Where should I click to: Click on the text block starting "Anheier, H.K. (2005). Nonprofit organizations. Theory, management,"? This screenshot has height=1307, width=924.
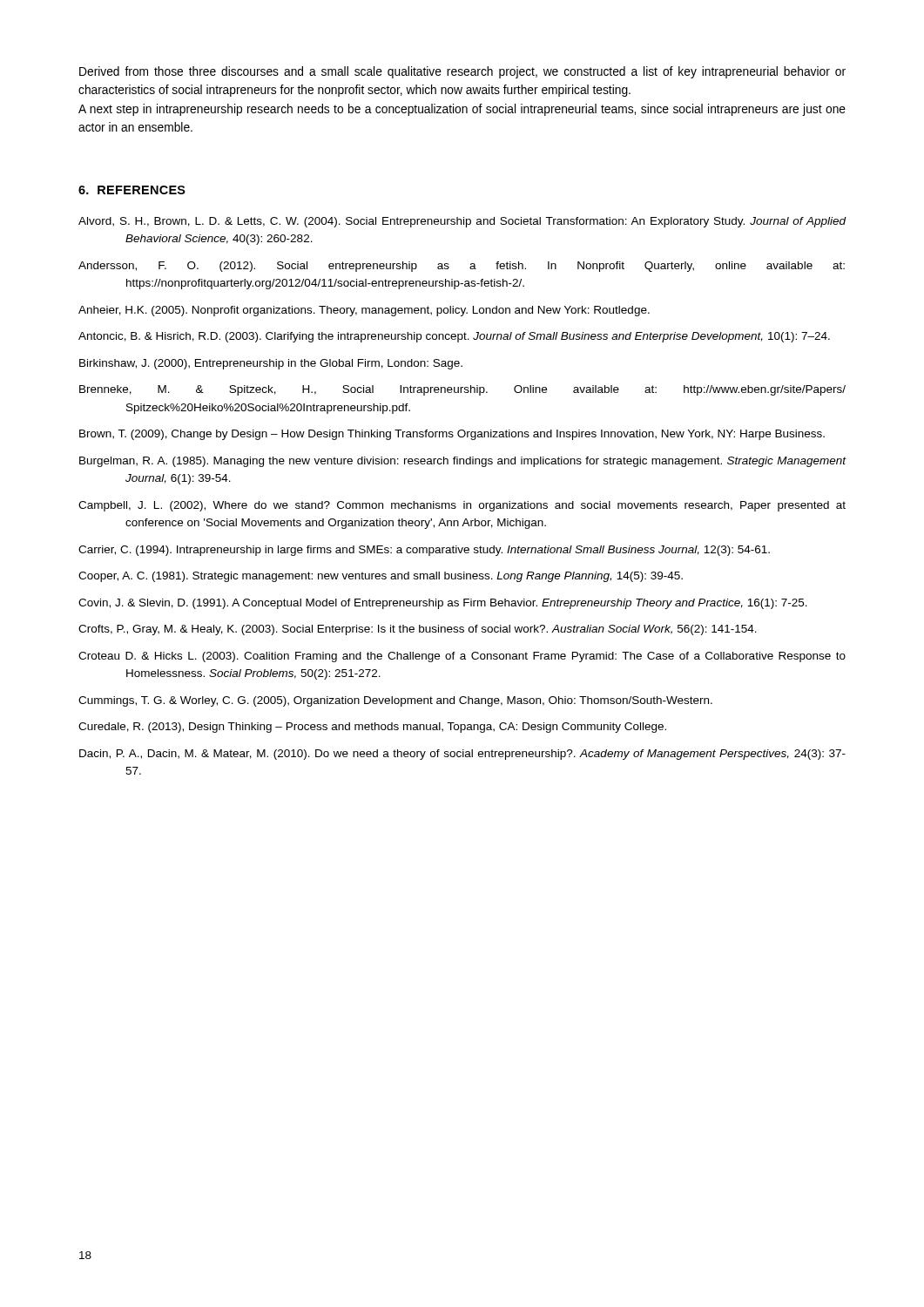364,309
